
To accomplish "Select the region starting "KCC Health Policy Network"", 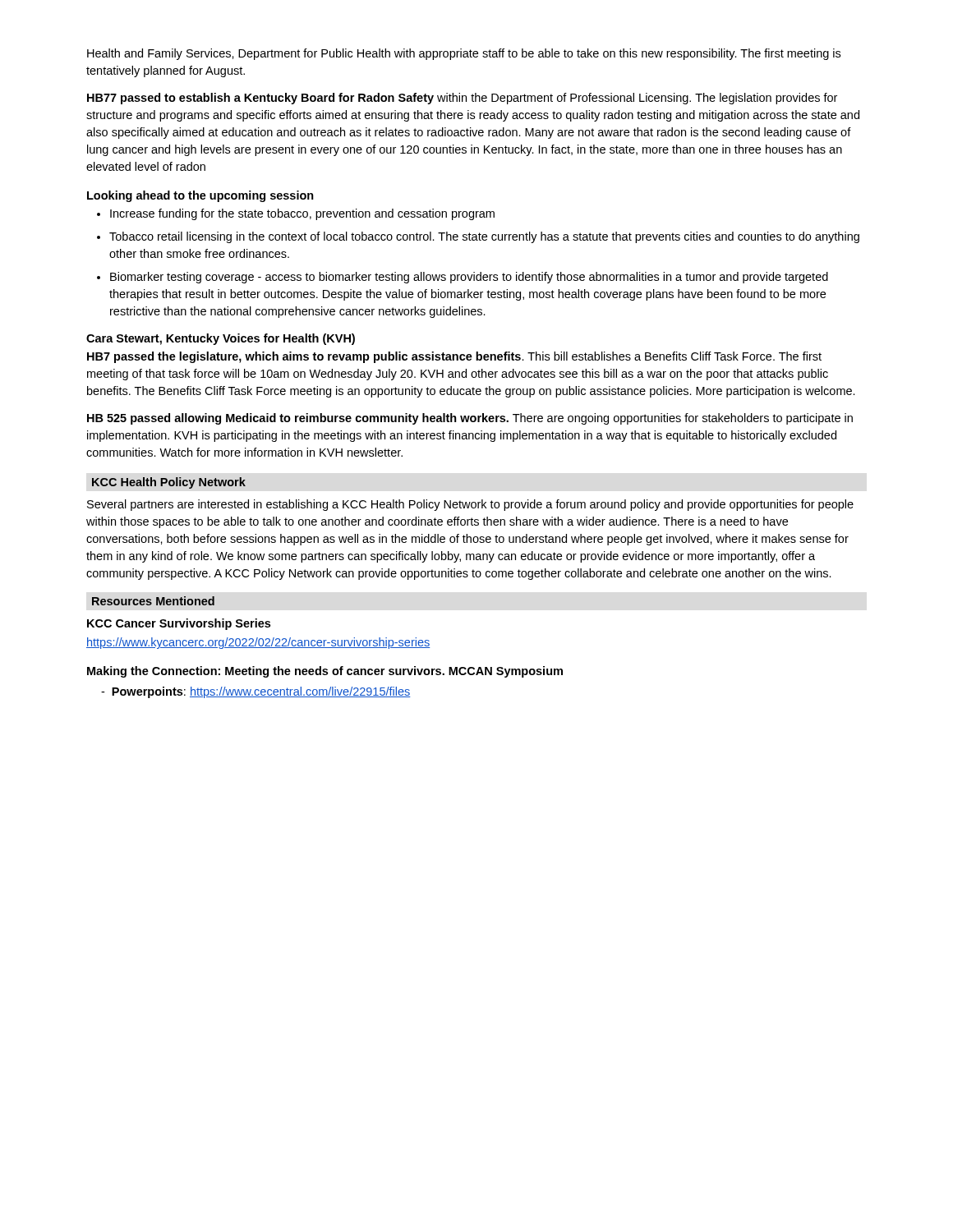I will (168, 482).
